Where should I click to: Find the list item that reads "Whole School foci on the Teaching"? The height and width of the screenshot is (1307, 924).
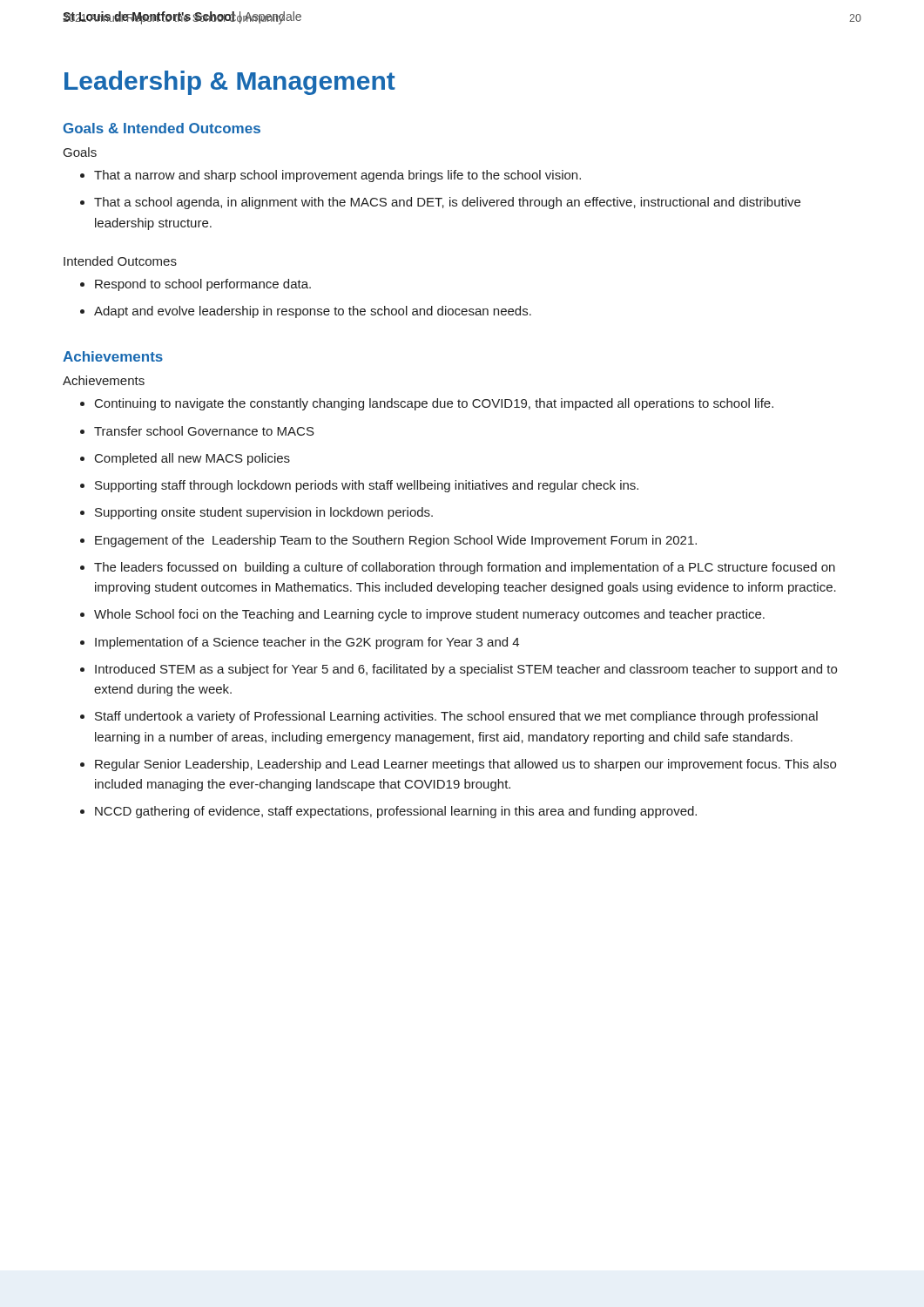(462, 614)
